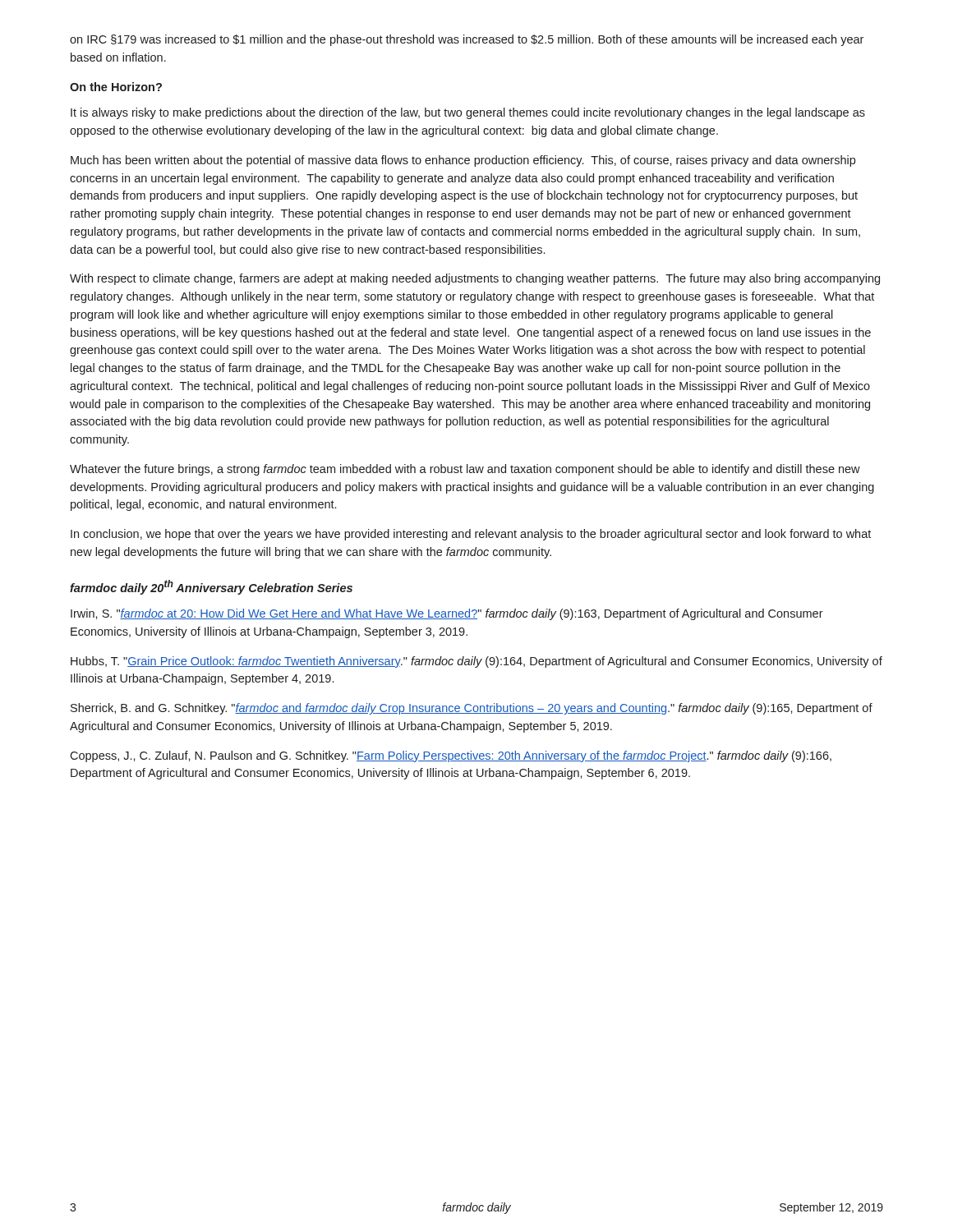
Task: Locate the text block that says "In conclusion, we hope"
Action: tap(476, 544)
